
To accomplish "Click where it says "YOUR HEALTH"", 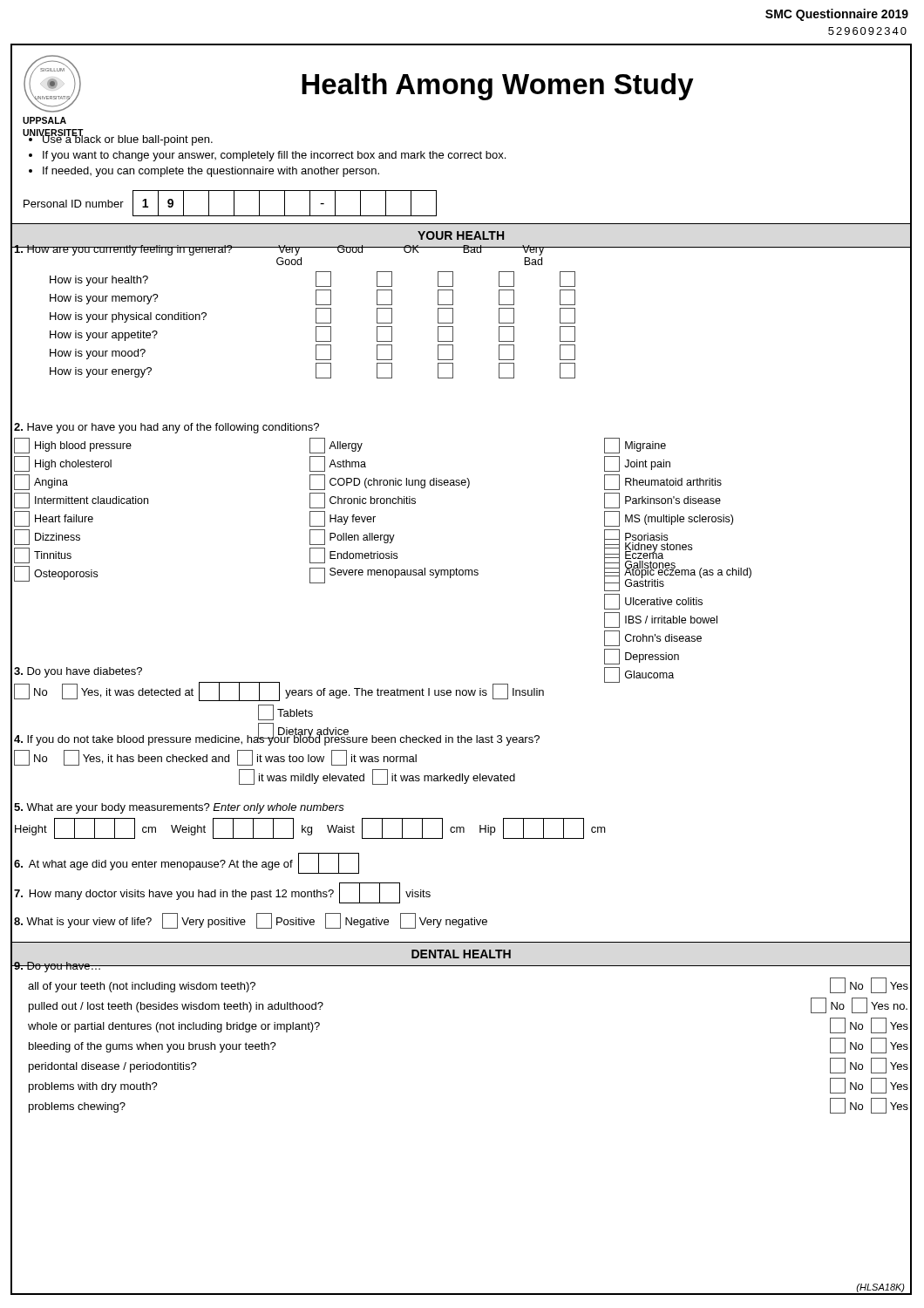I will pyautogui.click(x=461, y=235).
